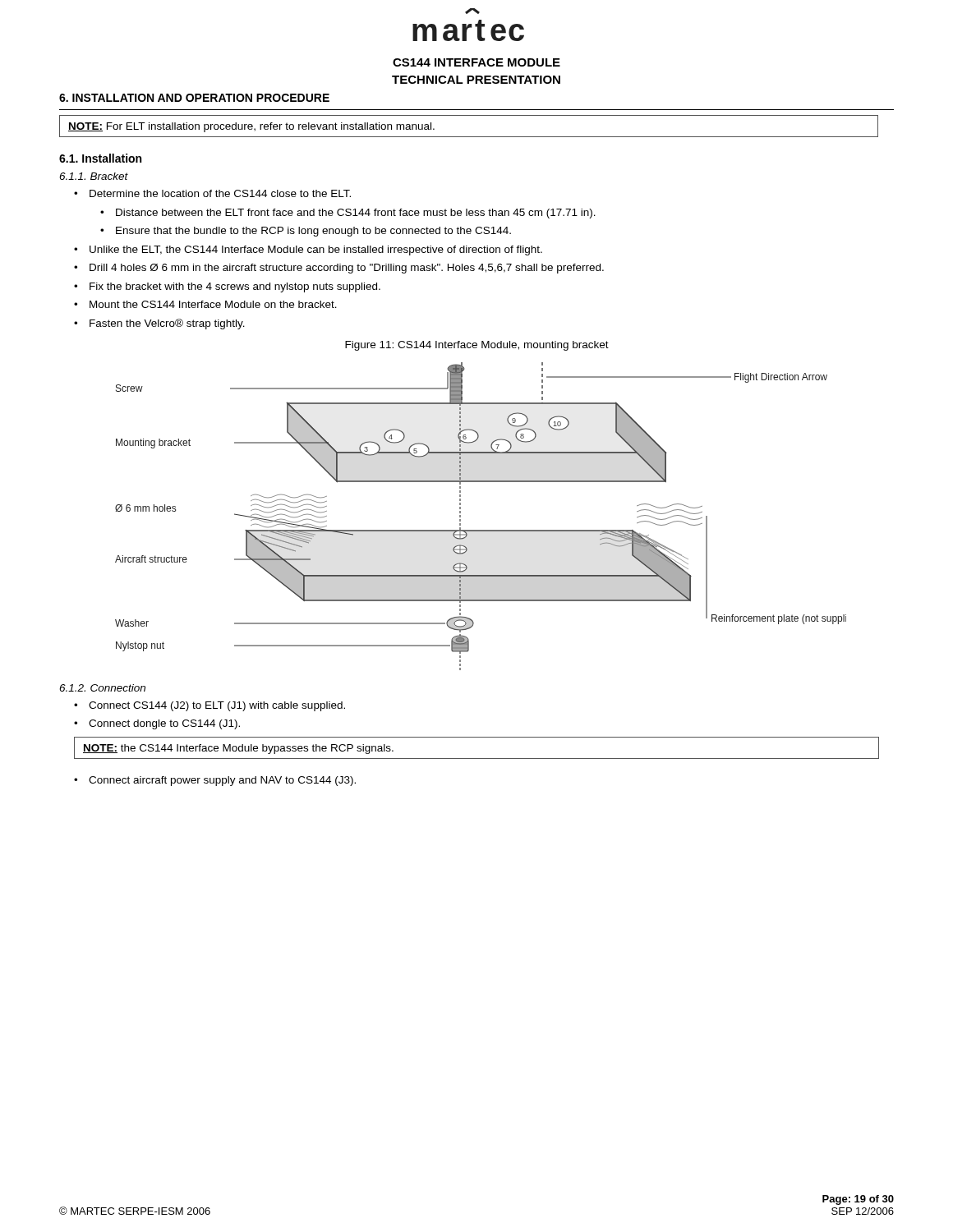This screenshot has width=953, height=1232.
Task: Where does it say "1.2. Connection"?
Action: click(103, 687)
